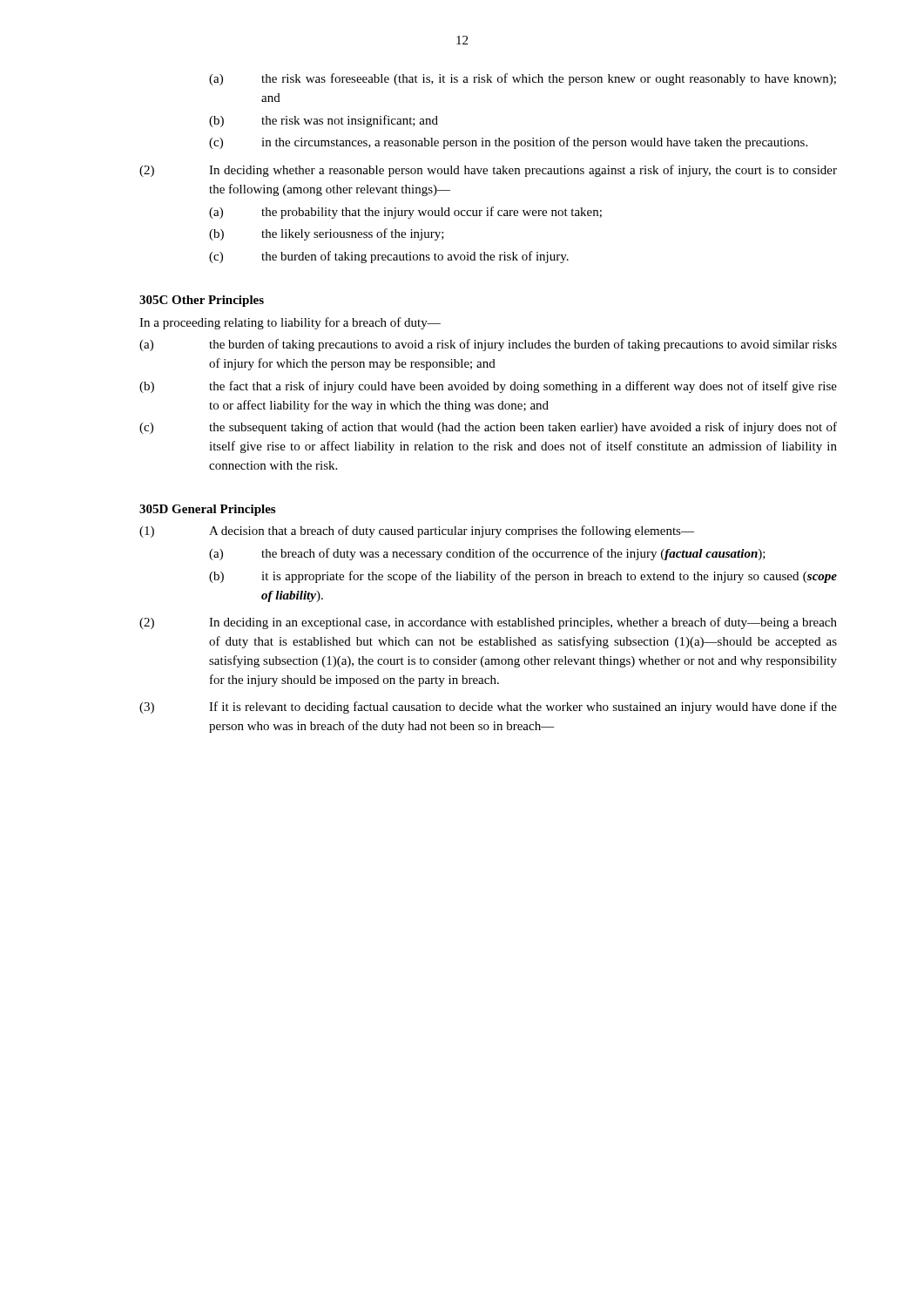This screenshot has width=924, height=1307.
Task: Click on the text starting "(2) In deciding in an exceptional case, in"
Action: coord(488,652)
